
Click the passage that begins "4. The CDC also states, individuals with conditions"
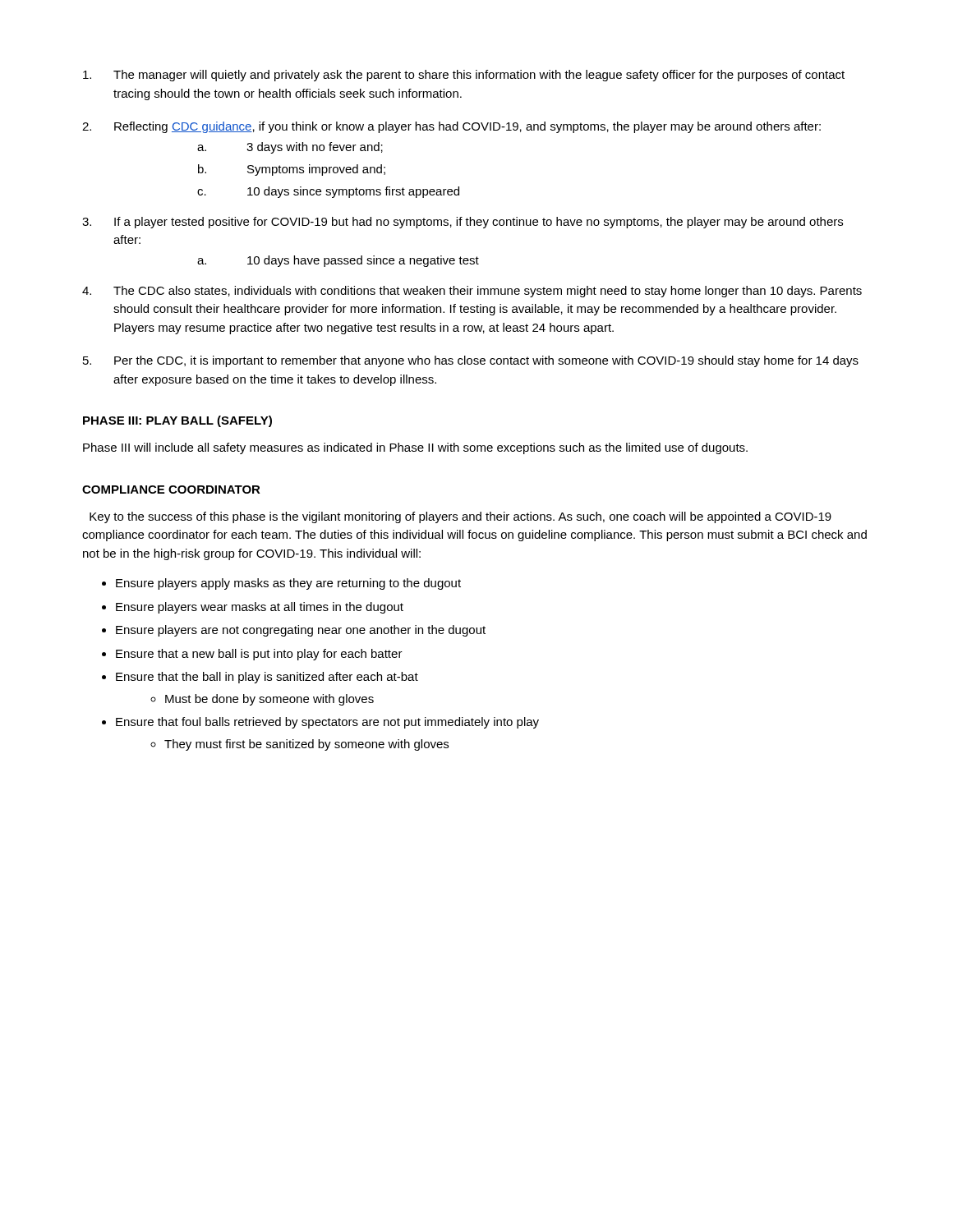tap(476, 309)
